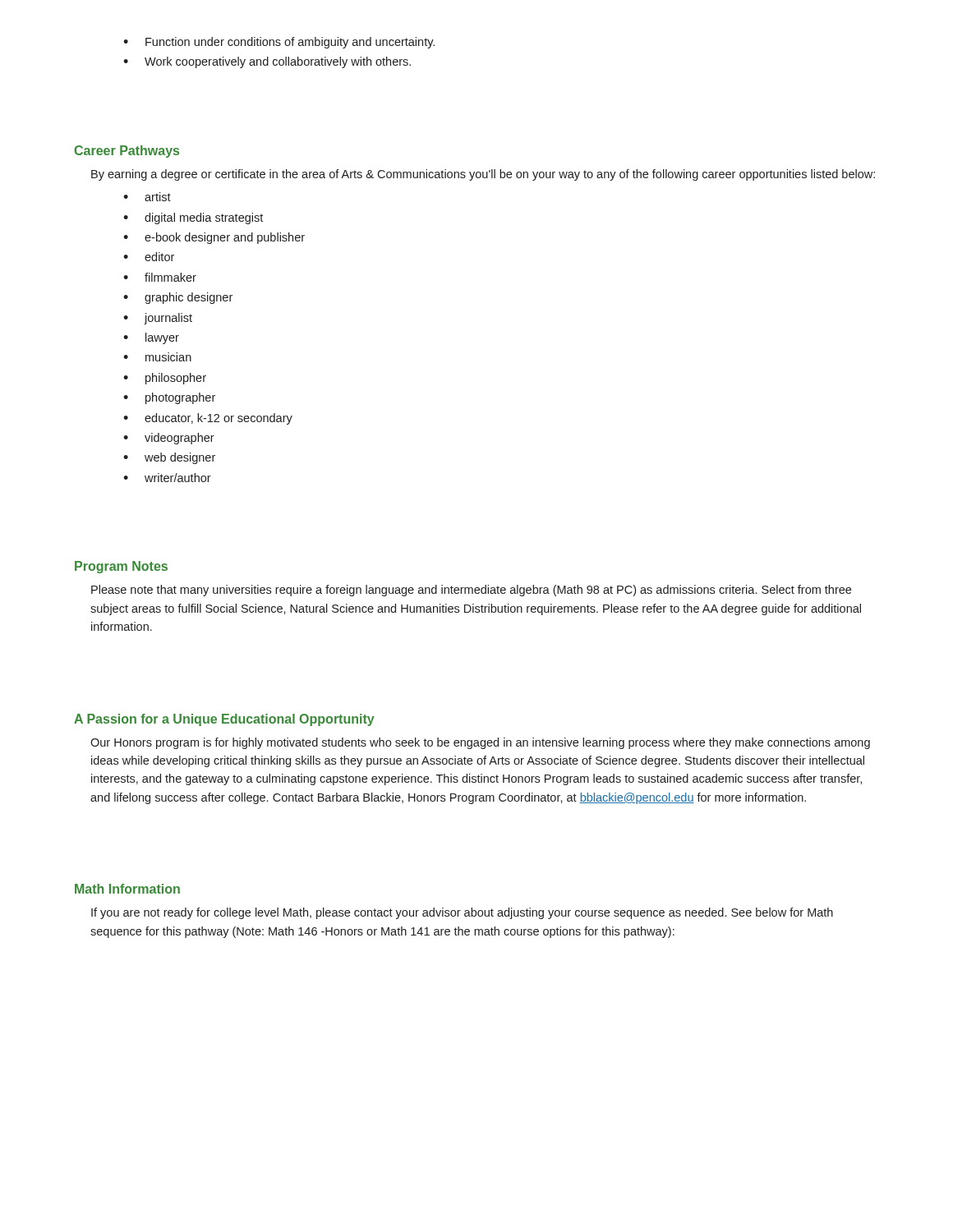The image size is (953, 1232).
Task: Click on the region starting "• writer/author"
Action: click(167, 478)
